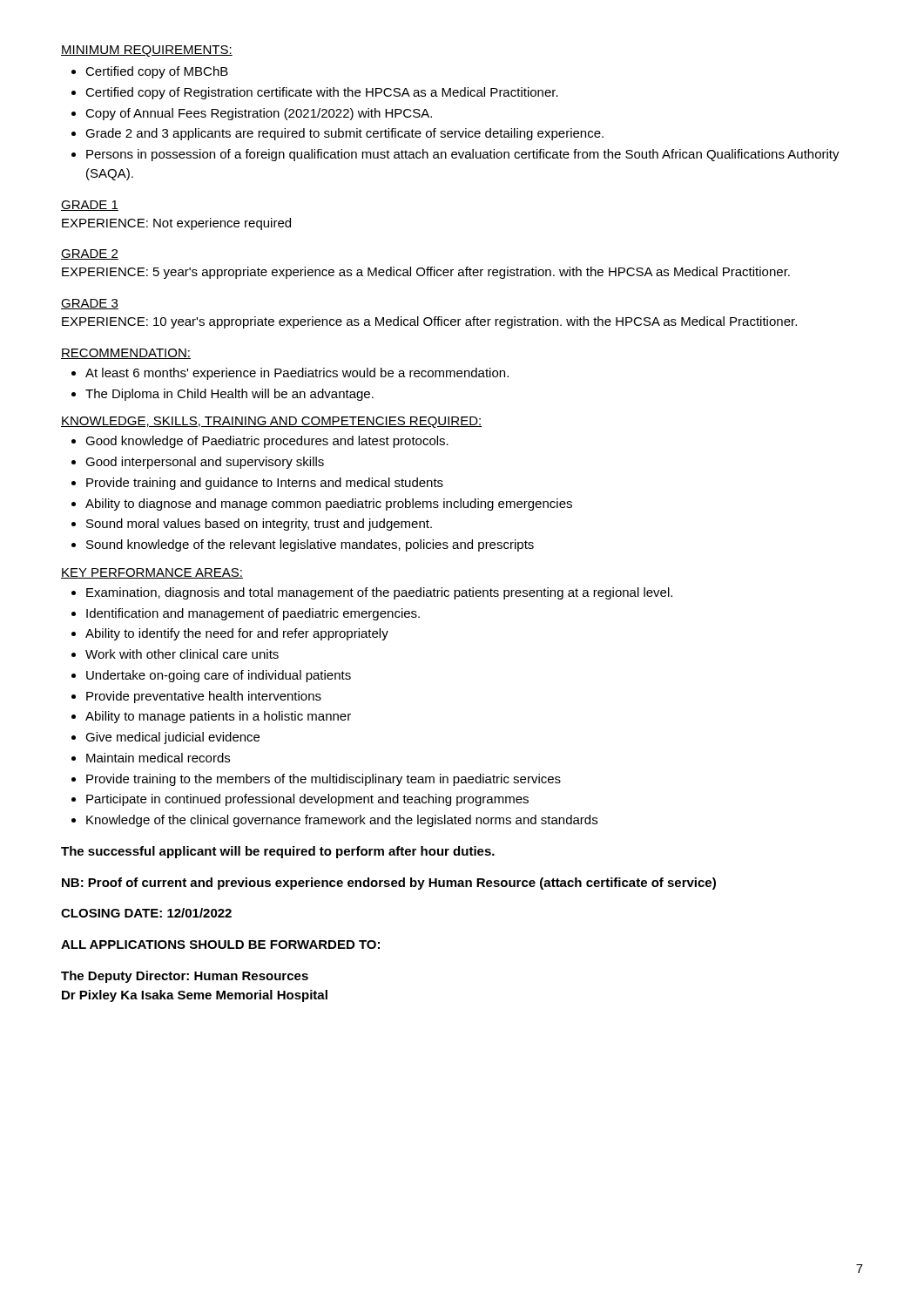This screenshot has width=924, height=1307.
Task: Locate the region starting "Examination, diagnosis and total"
Action: (x=379, y=592)
